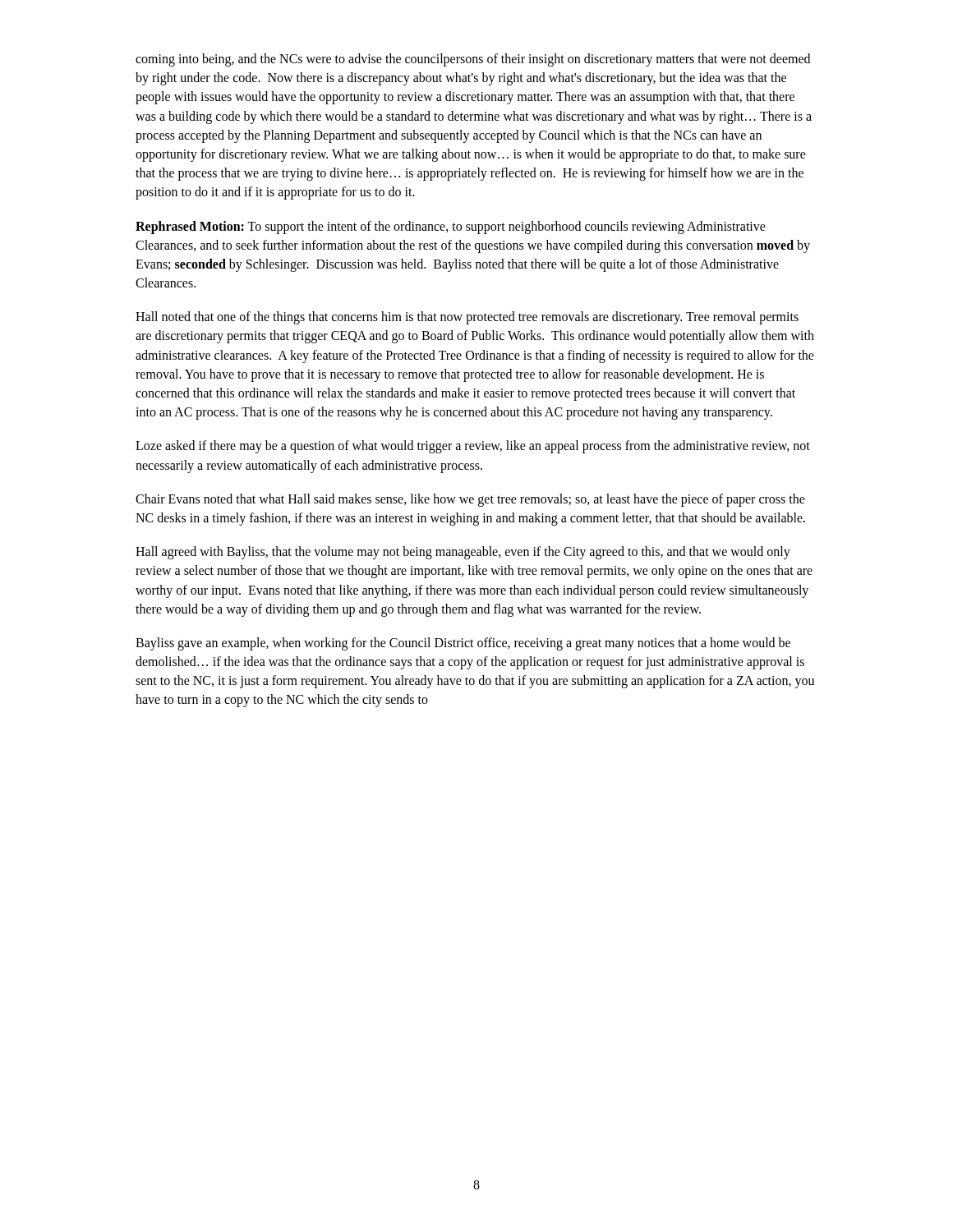
Task: Click on the region starting "coming into being, and"
Action: (x=474, y=125)
